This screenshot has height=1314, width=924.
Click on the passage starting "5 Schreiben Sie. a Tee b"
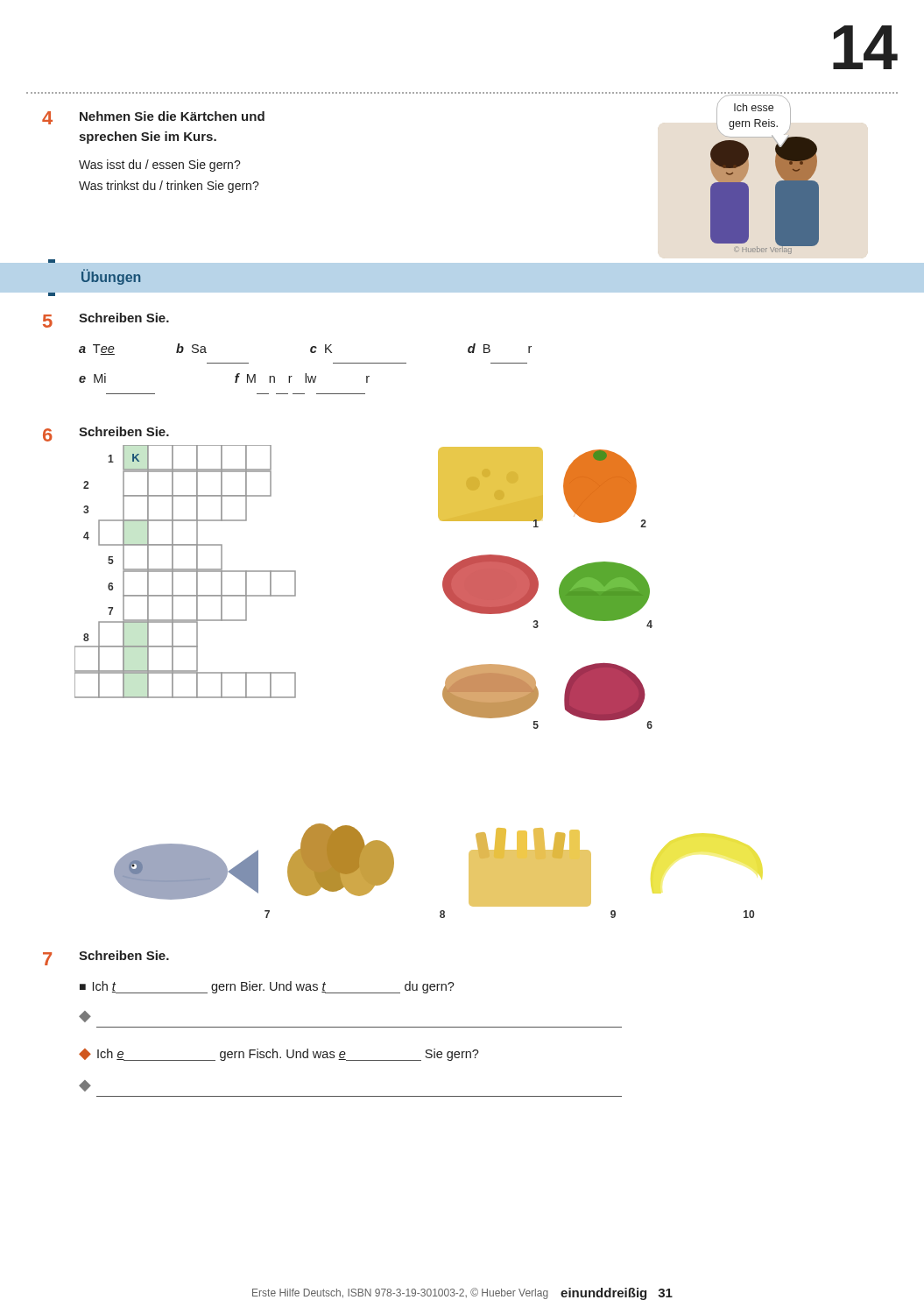pos(124,318)
